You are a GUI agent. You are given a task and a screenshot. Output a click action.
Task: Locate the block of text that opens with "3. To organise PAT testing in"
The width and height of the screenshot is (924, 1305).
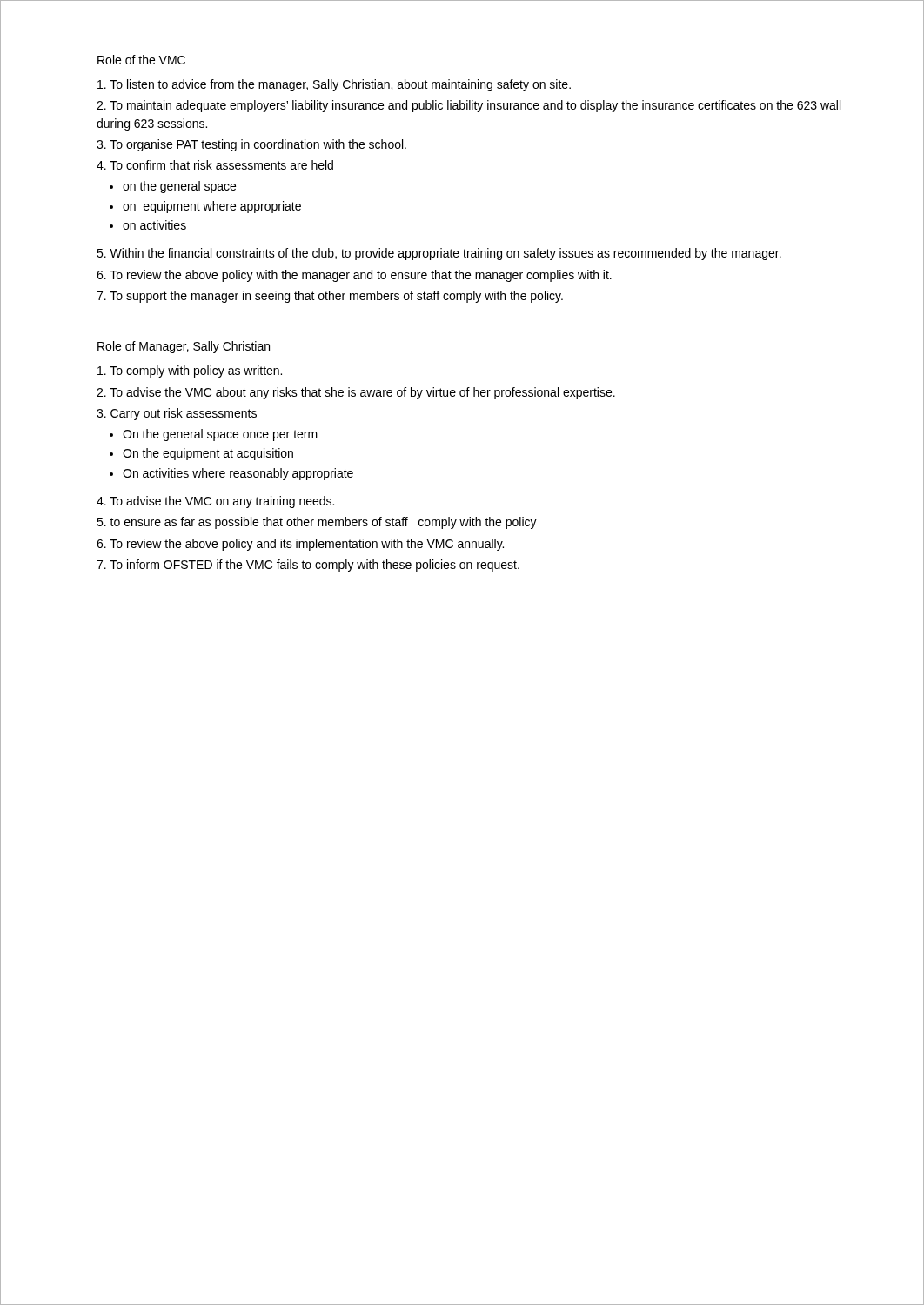click(252, 144)
